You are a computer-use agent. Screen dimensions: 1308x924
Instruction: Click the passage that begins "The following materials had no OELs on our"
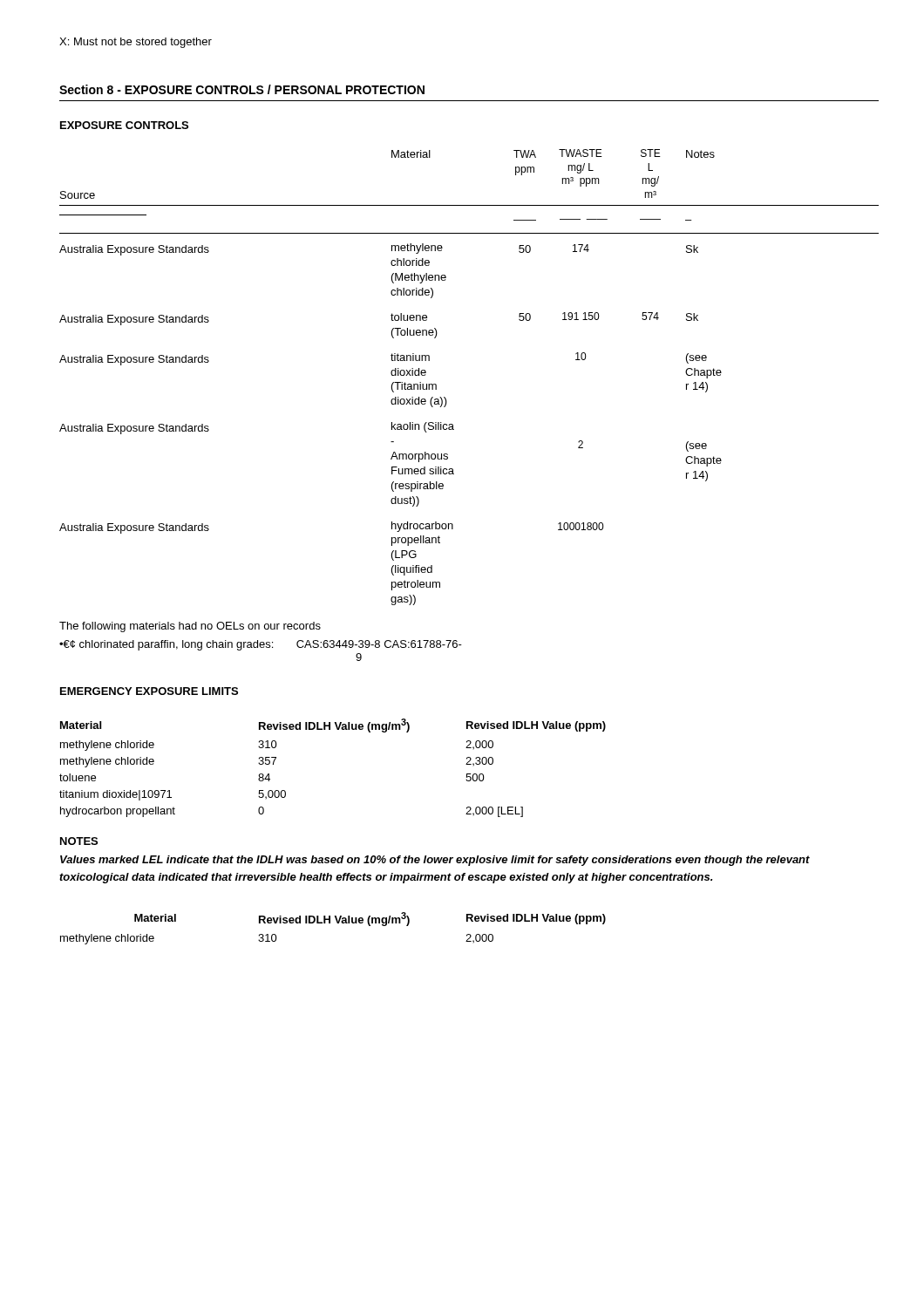point(190,625)
